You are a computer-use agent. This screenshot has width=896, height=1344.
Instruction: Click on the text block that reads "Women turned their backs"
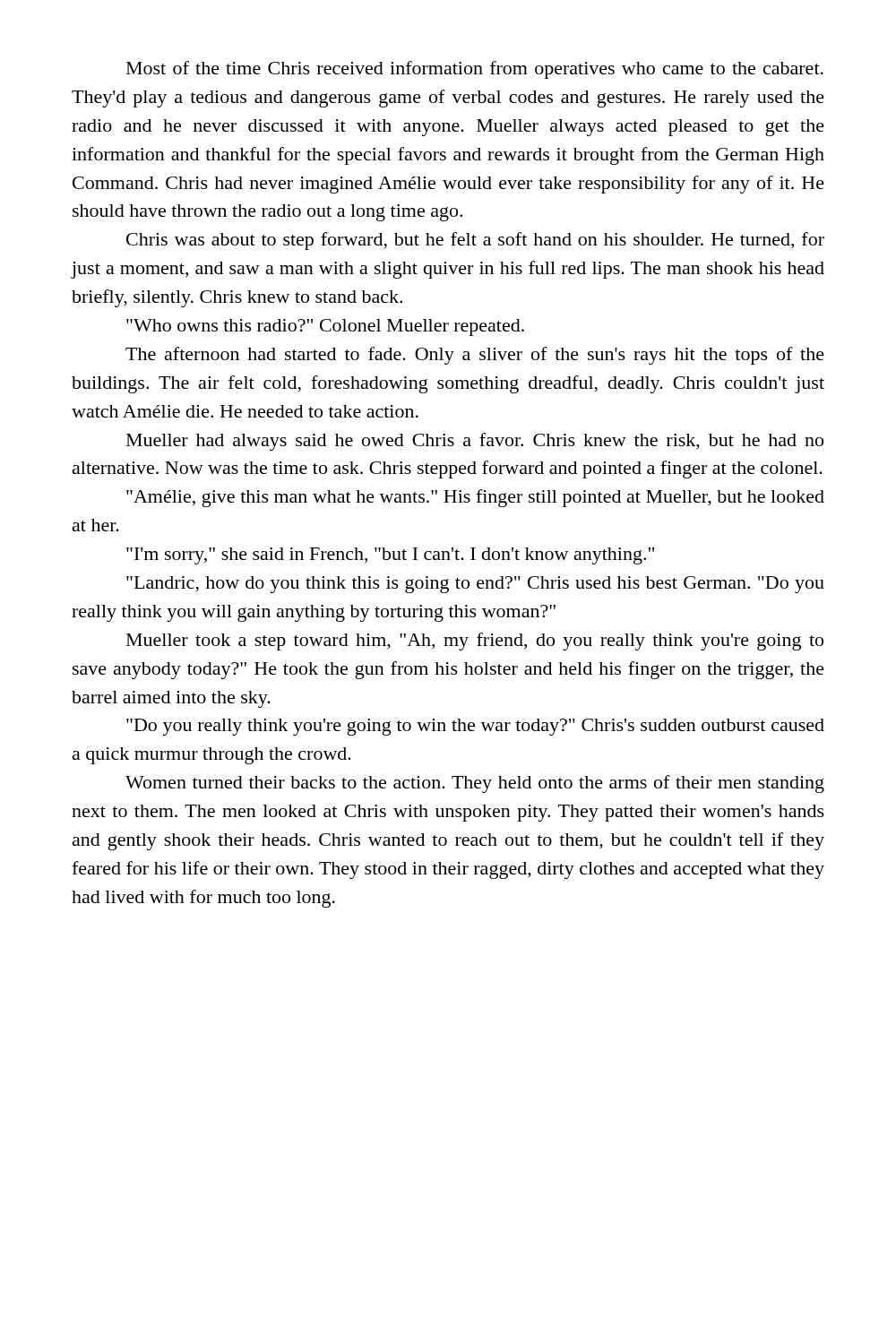point(448,840)
